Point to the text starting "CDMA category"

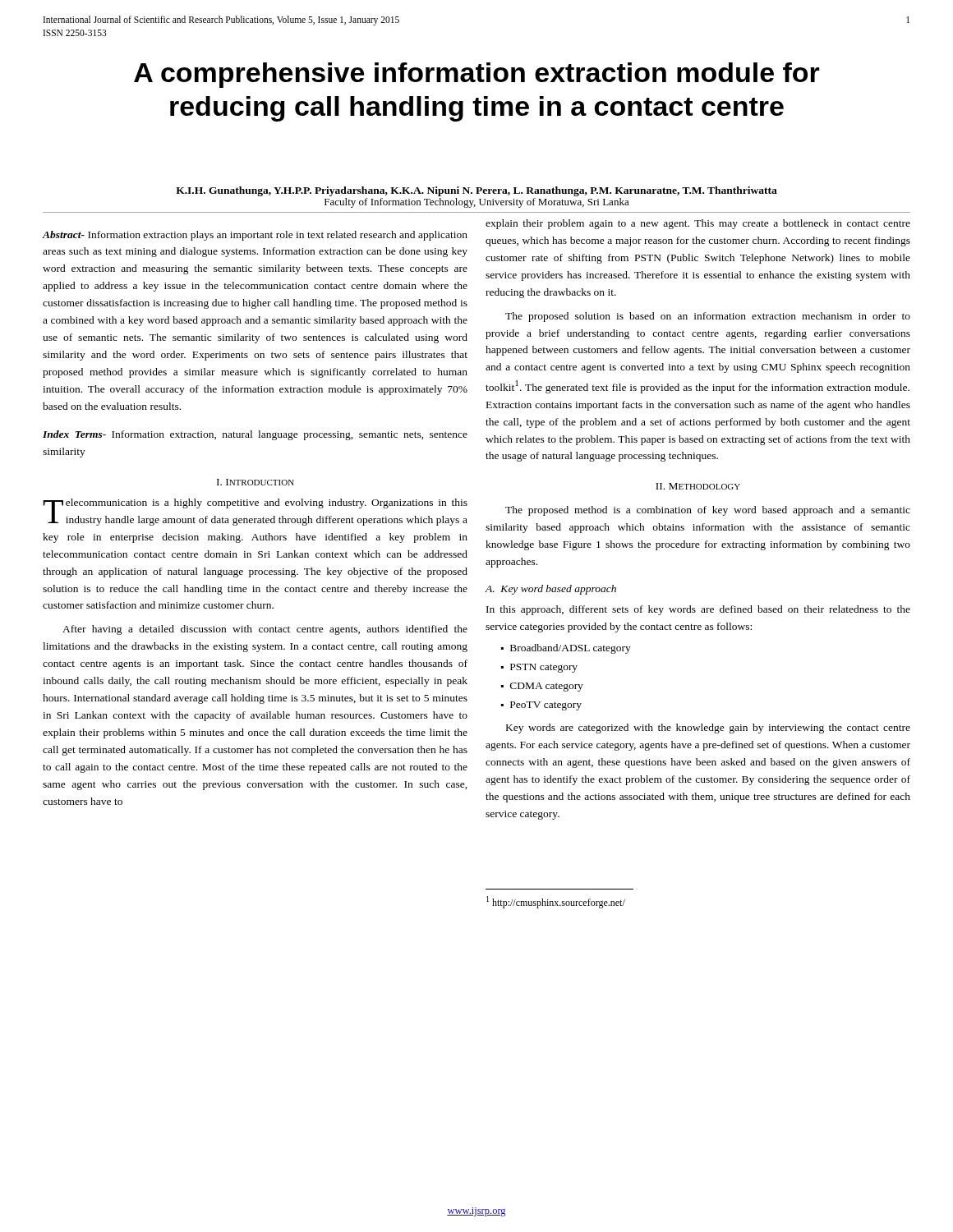click(546, 685)
